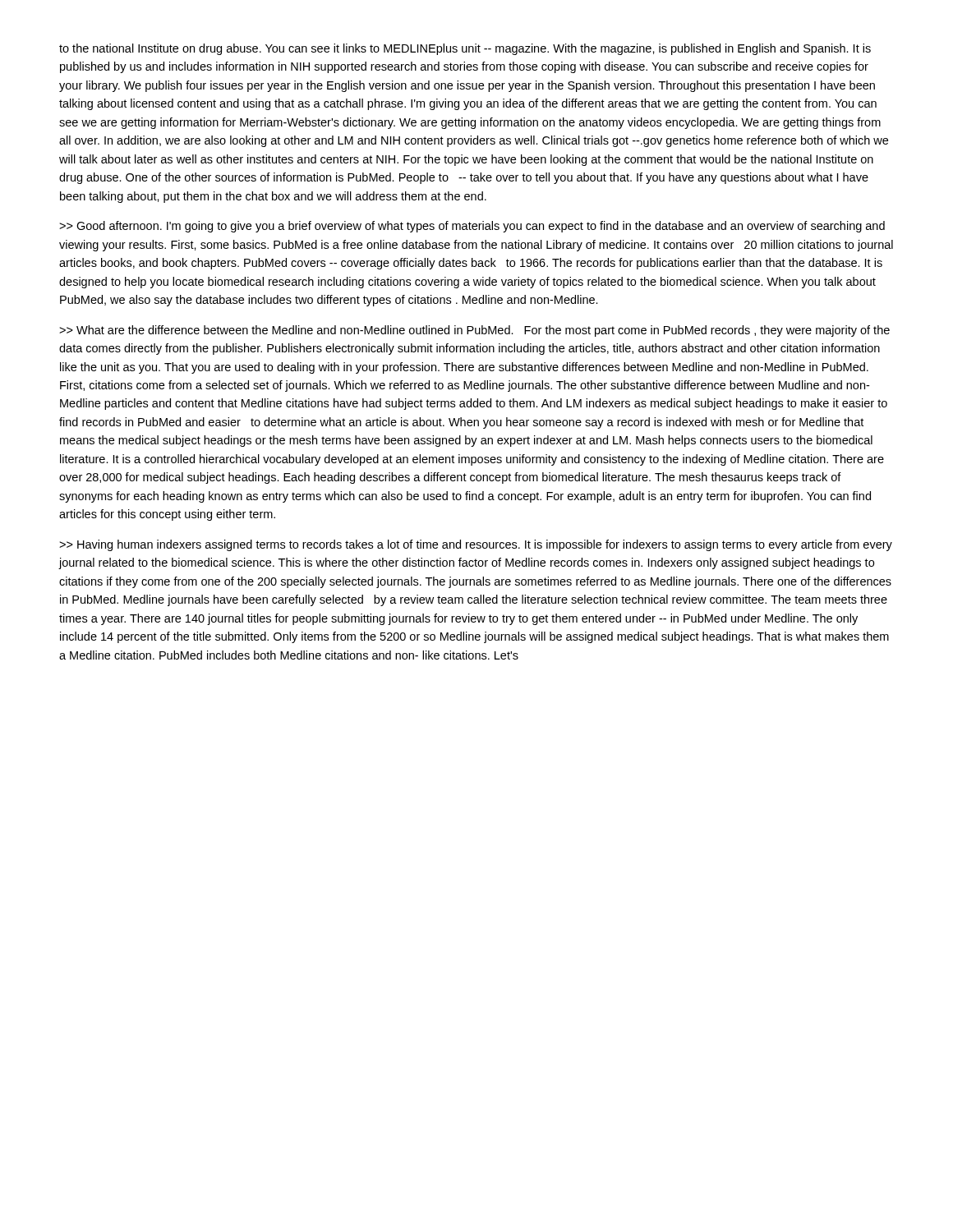The width and height of the screenshot is (953, 1232).
Task: Navigate to the element starting ">> Good afternoon. I'm"
Action: point(476,263)
